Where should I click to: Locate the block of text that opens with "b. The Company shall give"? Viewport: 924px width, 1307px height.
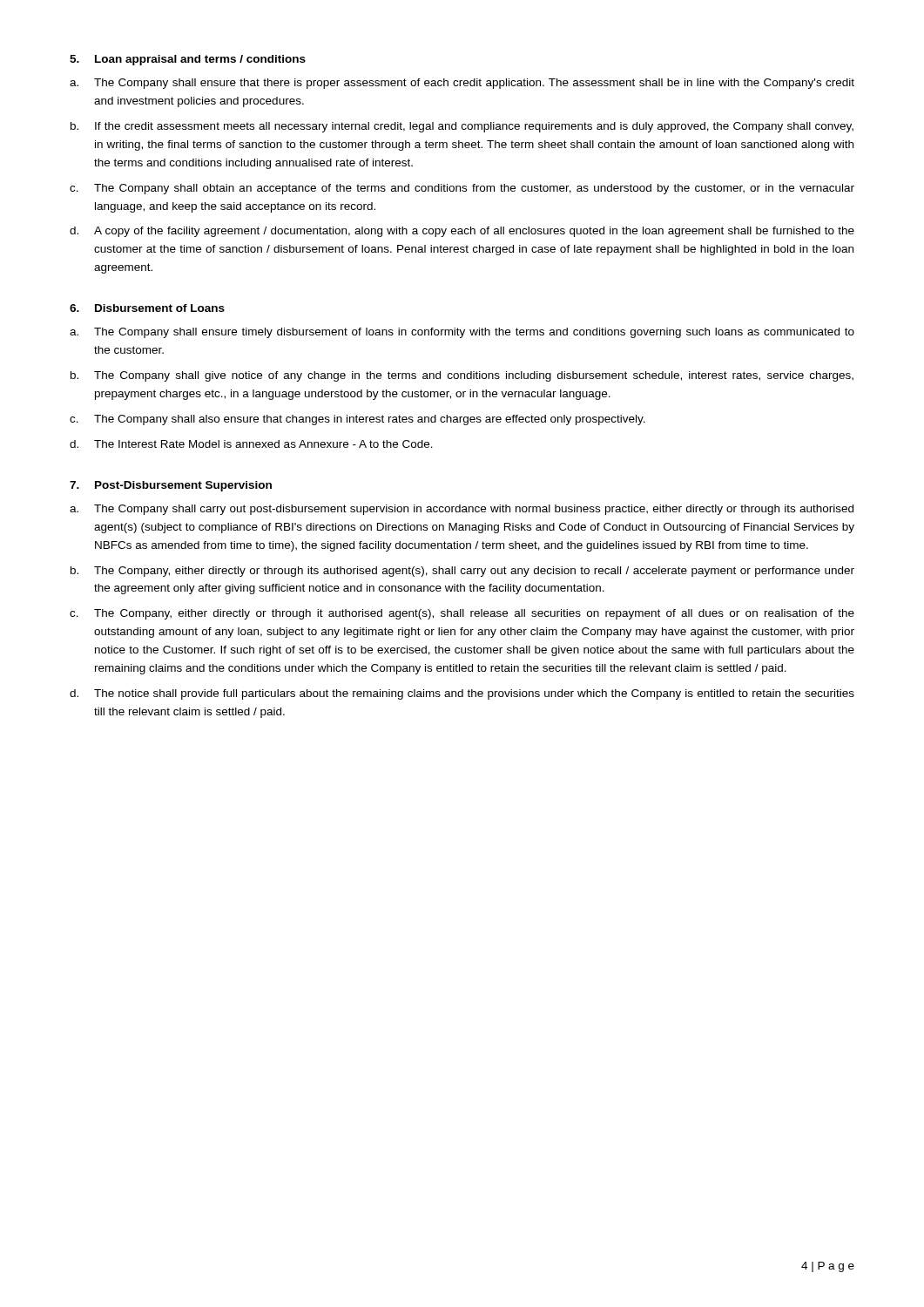click(462, 385)
